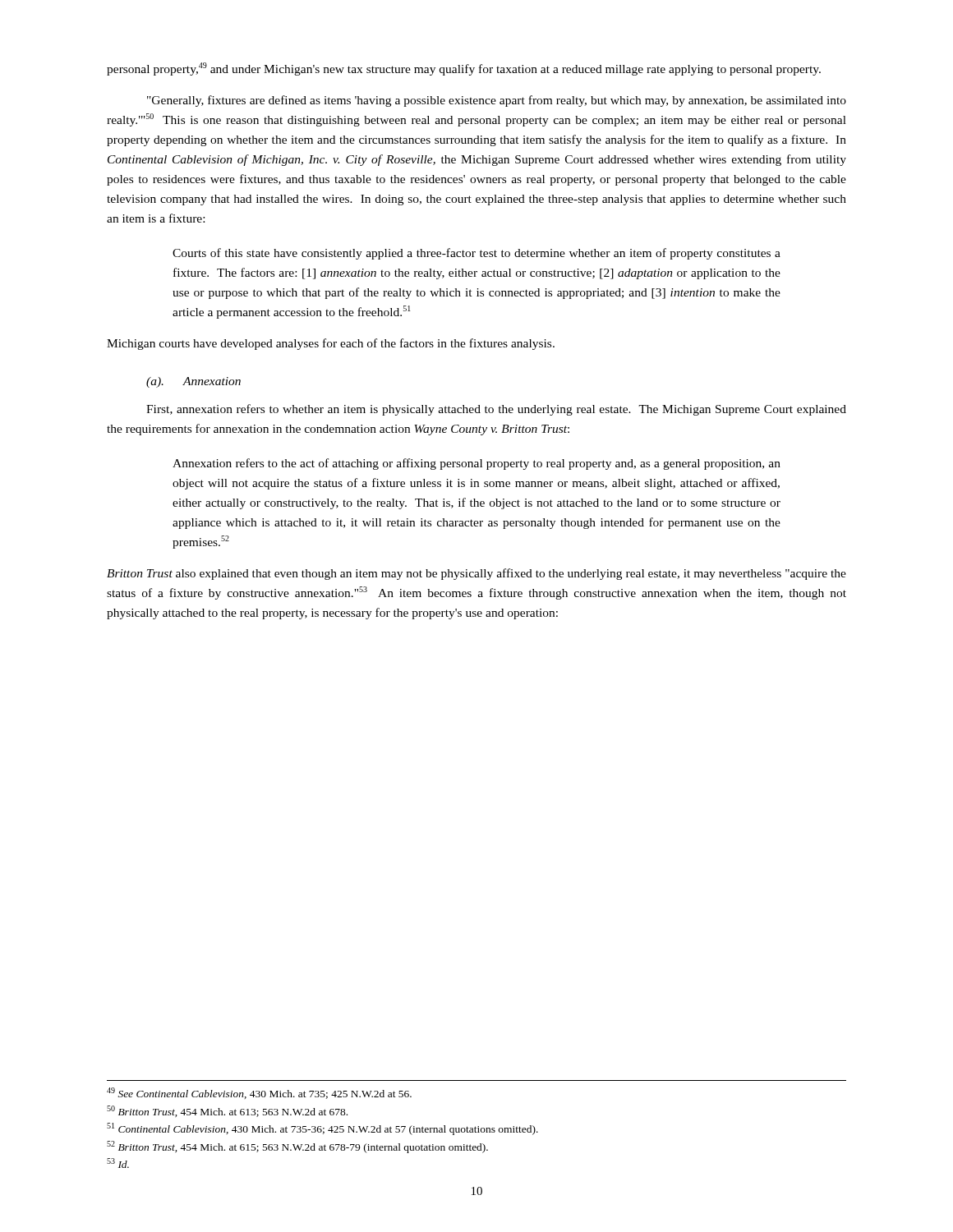The width and height of the screenshot is (953, 1232).
Task: Locate the footnote
Action: click(x=476, y=1129)
